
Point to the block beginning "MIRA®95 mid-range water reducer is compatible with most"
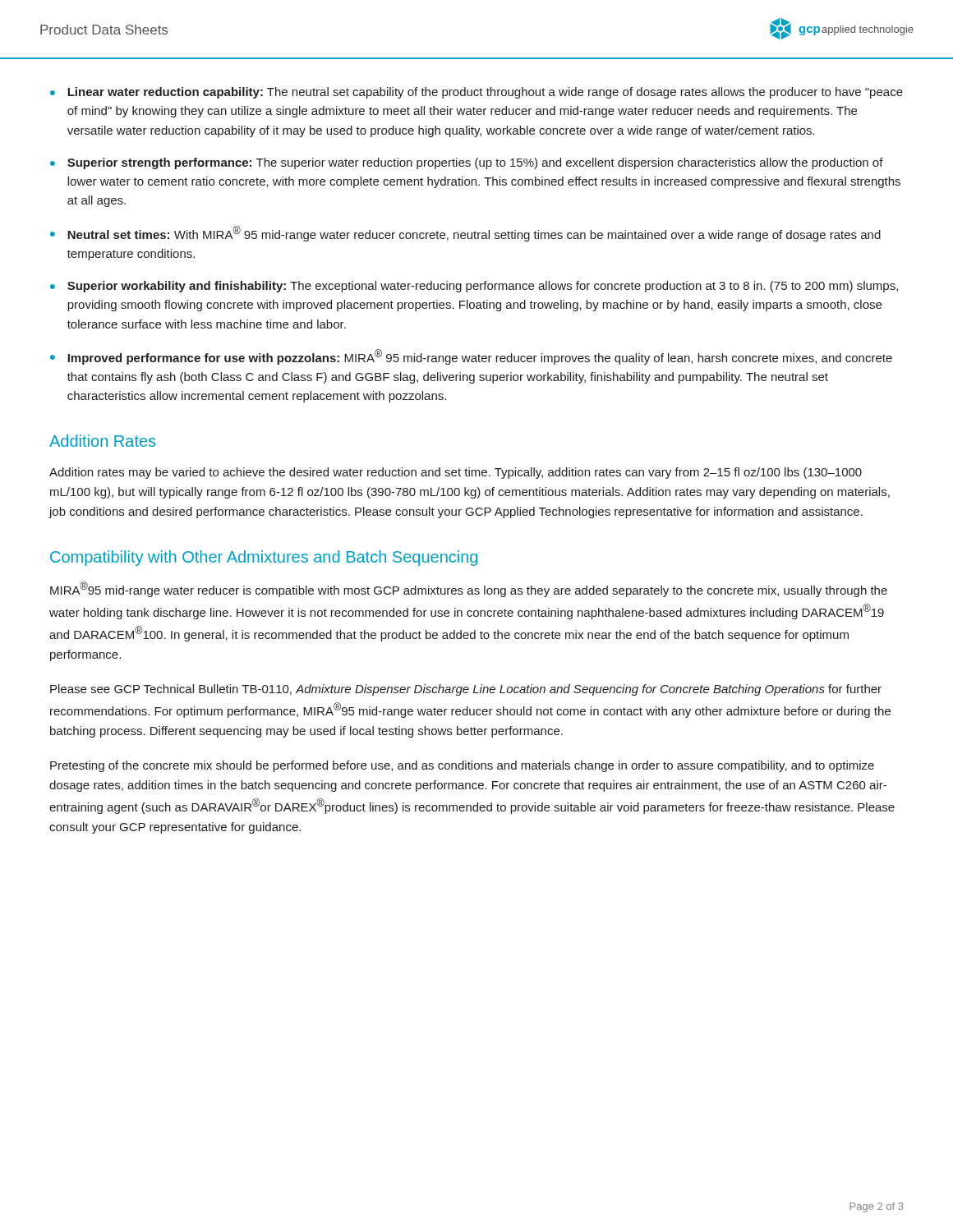(468, 620)
